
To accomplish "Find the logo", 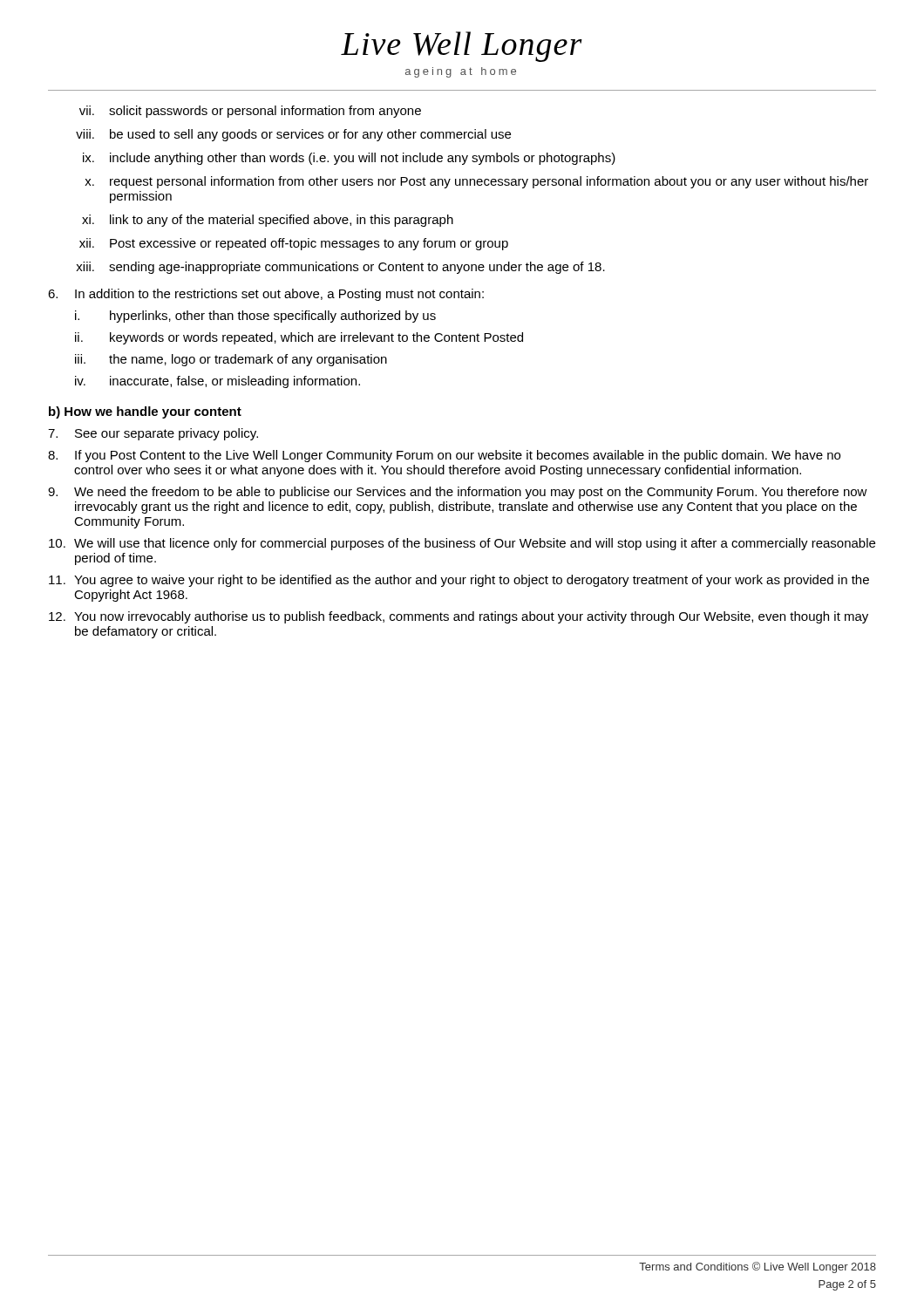I will tap(462, 39).
